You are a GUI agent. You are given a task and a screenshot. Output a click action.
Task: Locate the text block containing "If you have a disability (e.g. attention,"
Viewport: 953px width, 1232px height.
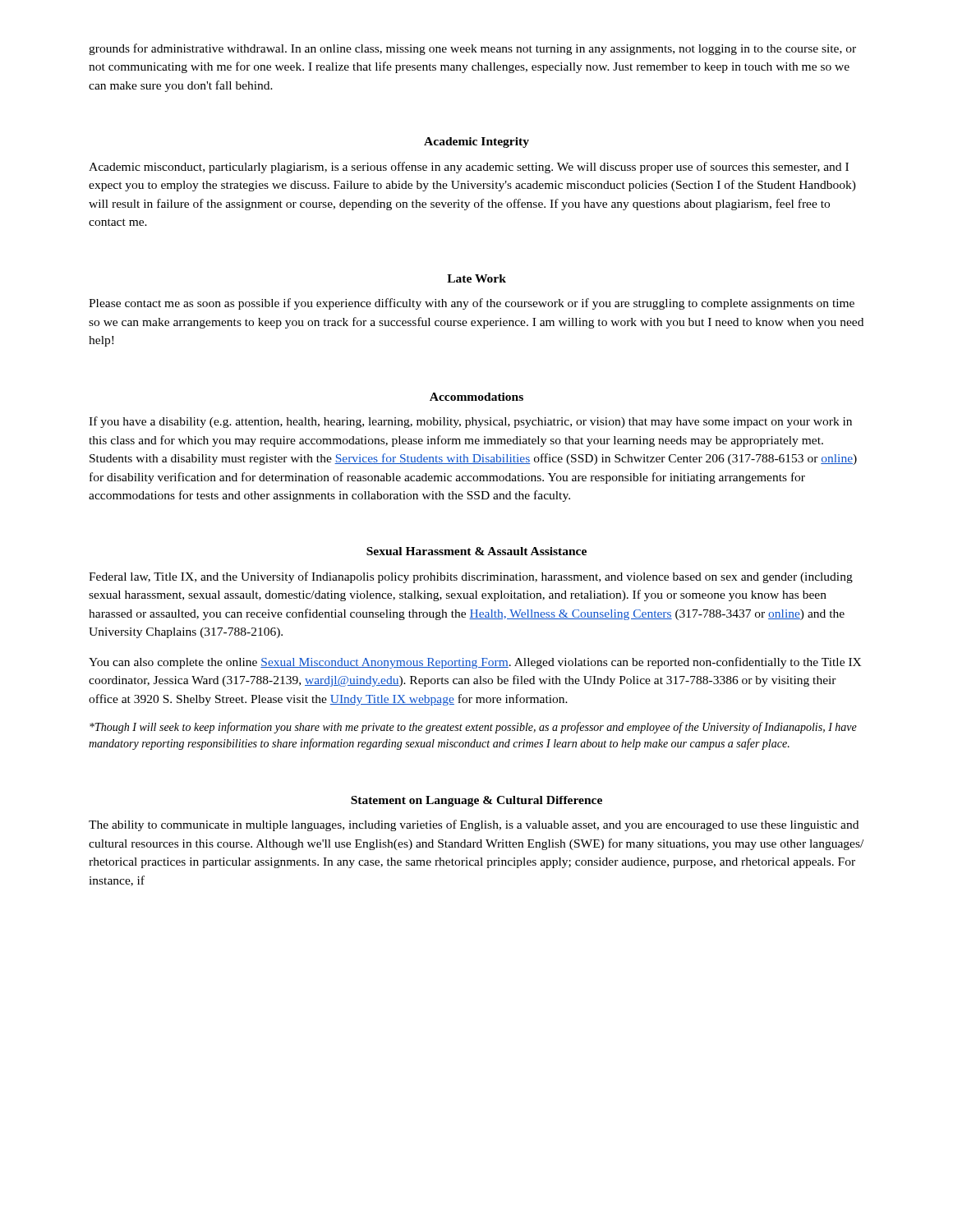(473, 458)
